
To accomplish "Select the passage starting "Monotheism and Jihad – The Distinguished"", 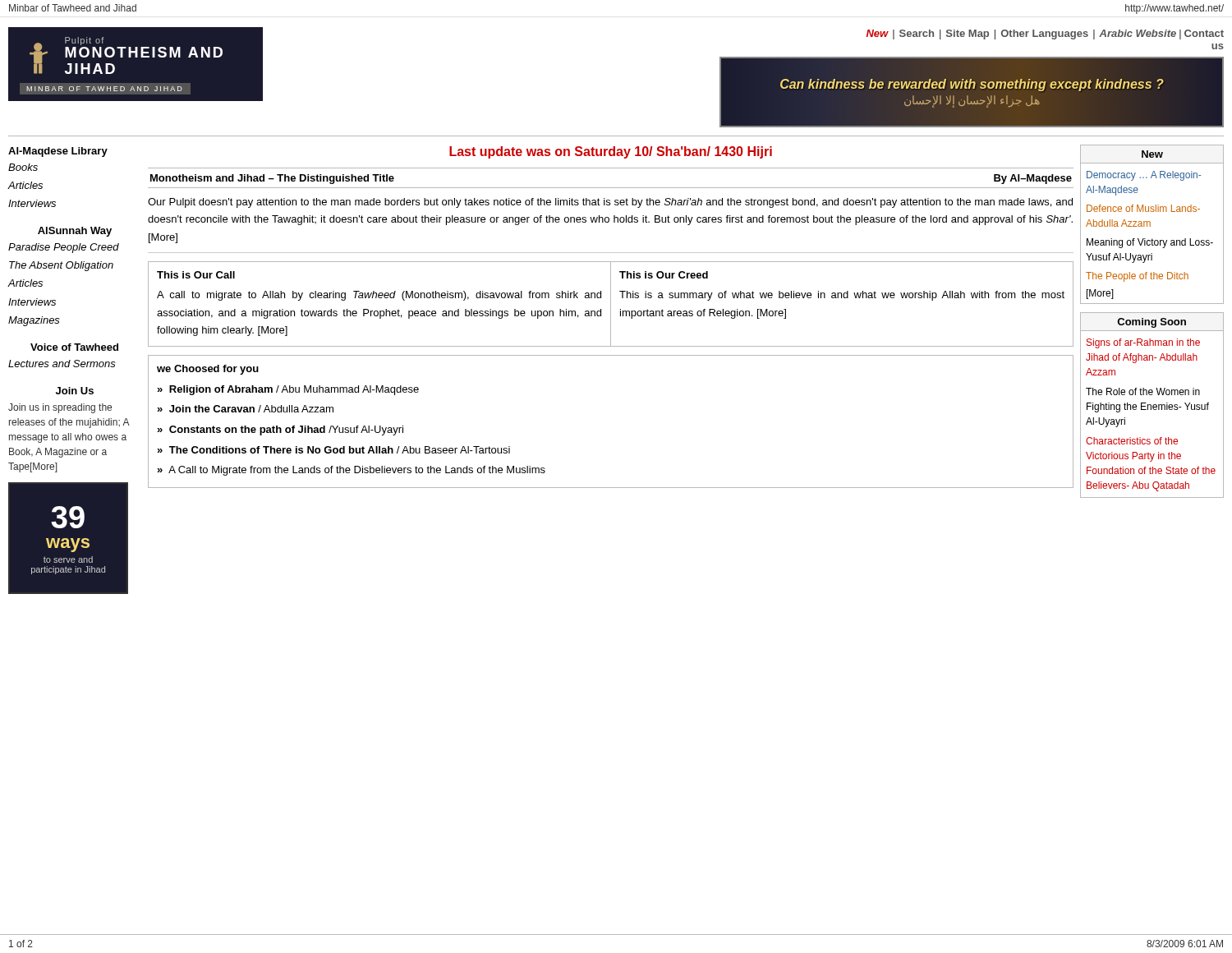I will pos(611,178).
